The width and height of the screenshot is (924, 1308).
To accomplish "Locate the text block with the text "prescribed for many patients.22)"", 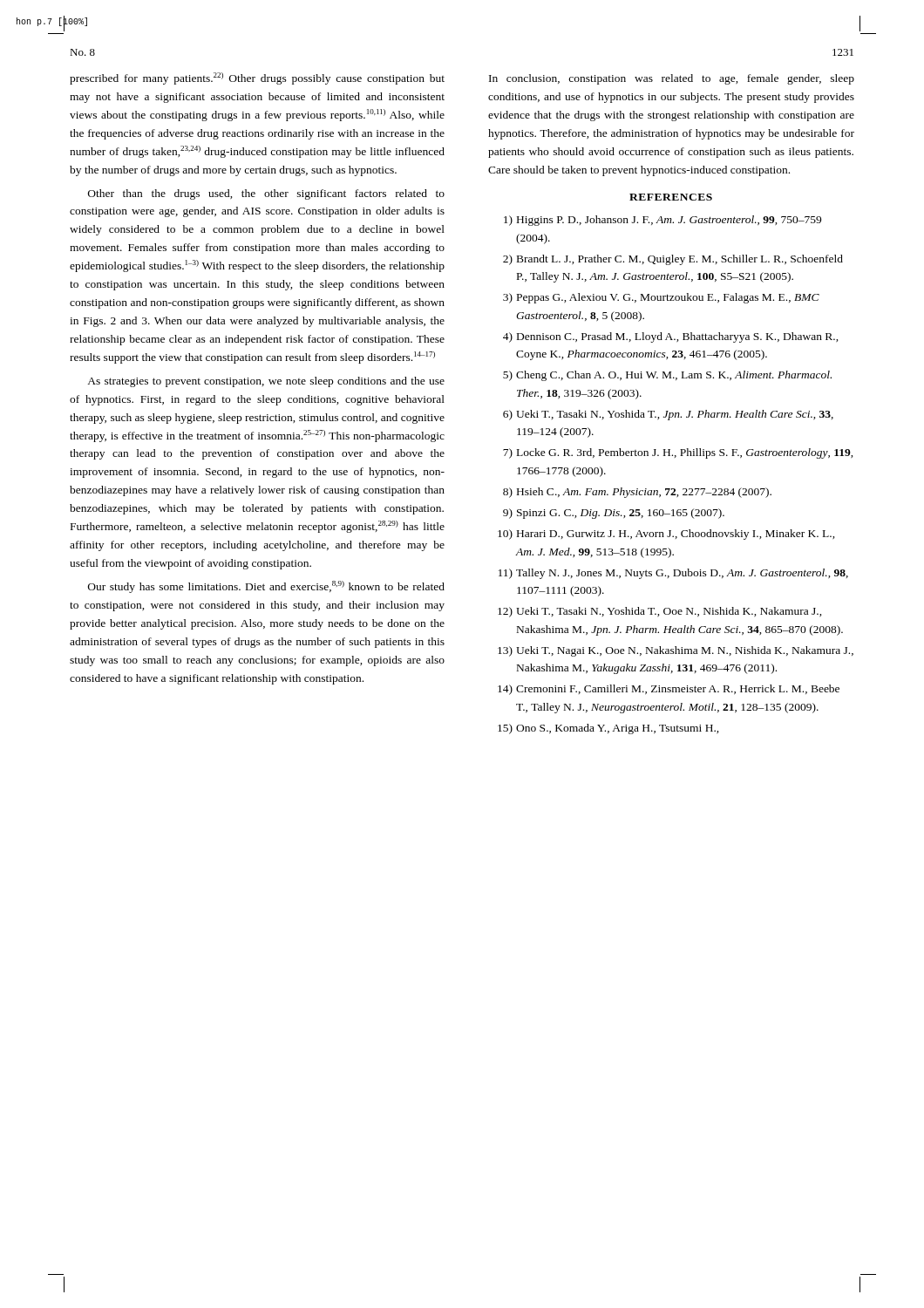I will (257, 379).
